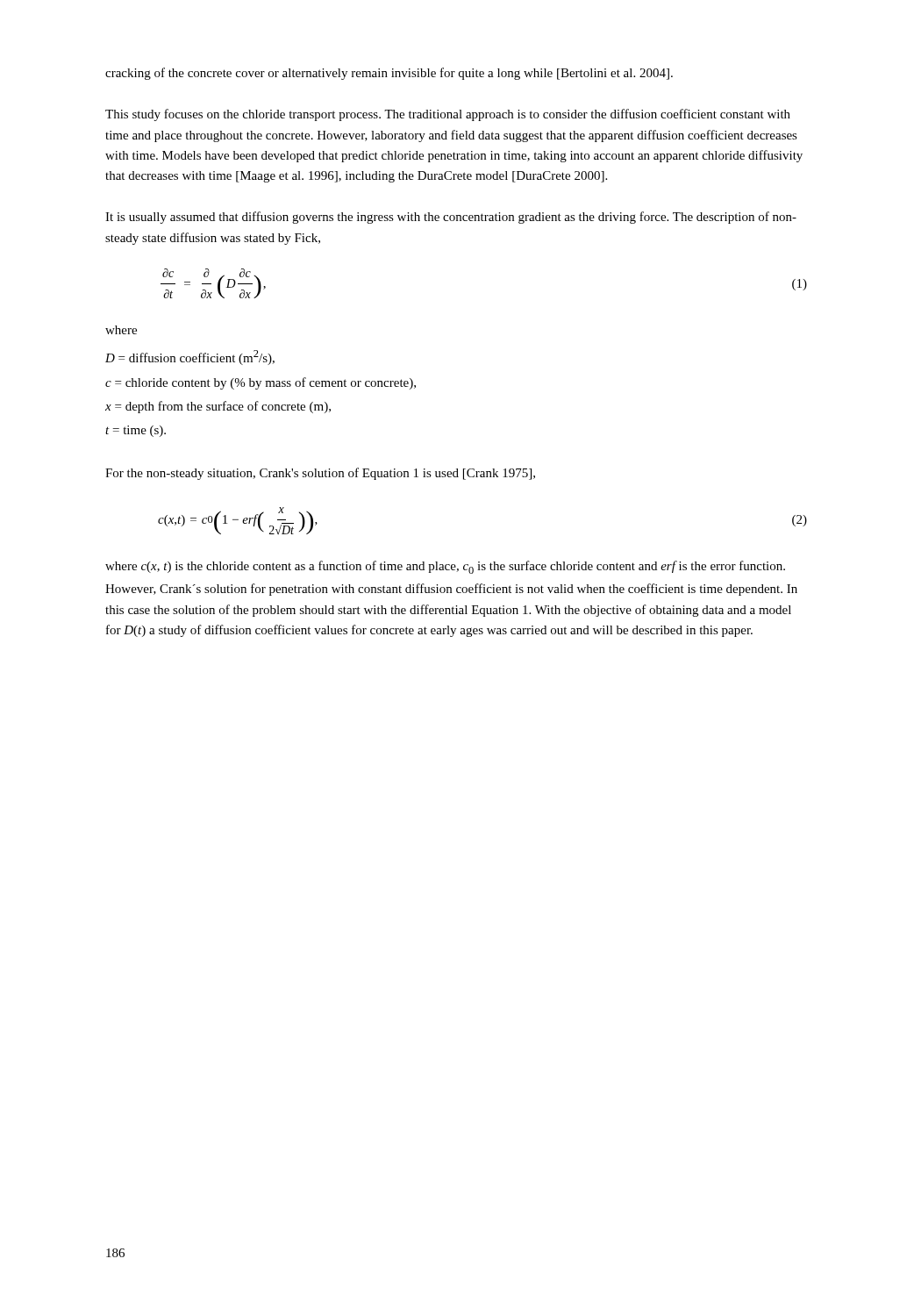Navigate to the text block starting "t = time (s)."
The image size is (914, 1316).
(136, 430)
